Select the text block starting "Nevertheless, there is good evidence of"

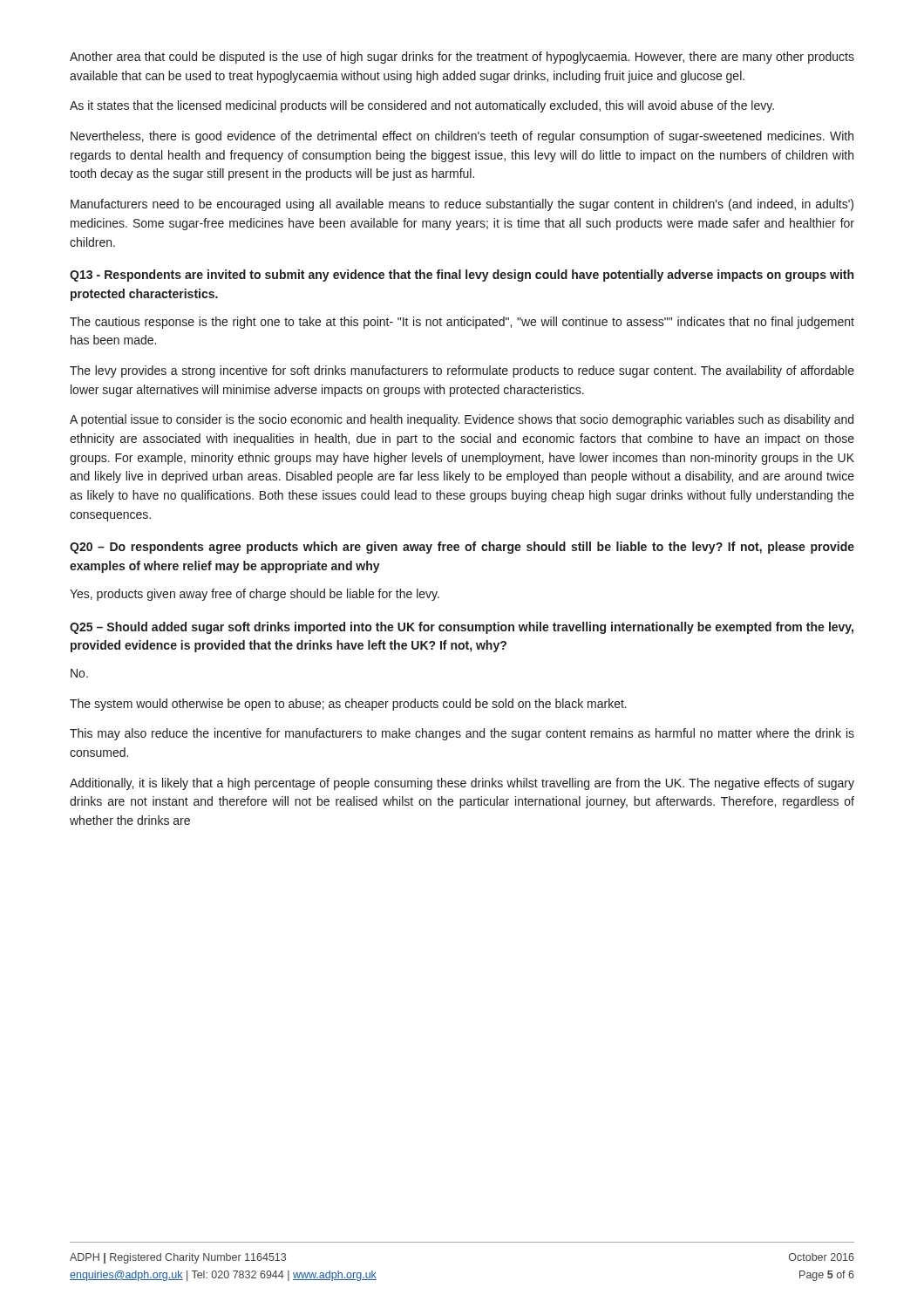click(x=462, y=156)
